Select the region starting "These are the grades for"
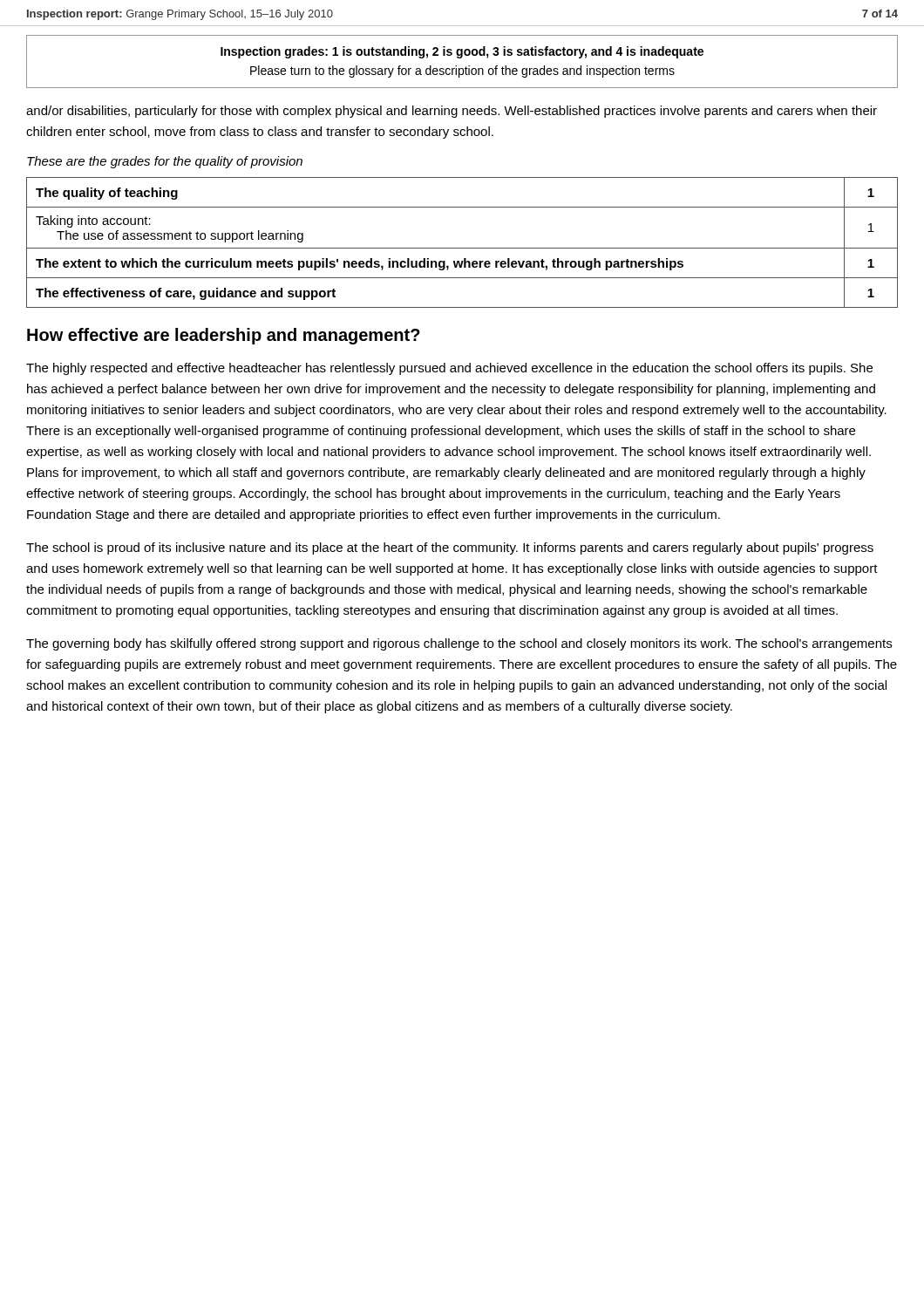This screenshot has width=924, height=1308. coord(165,161)
